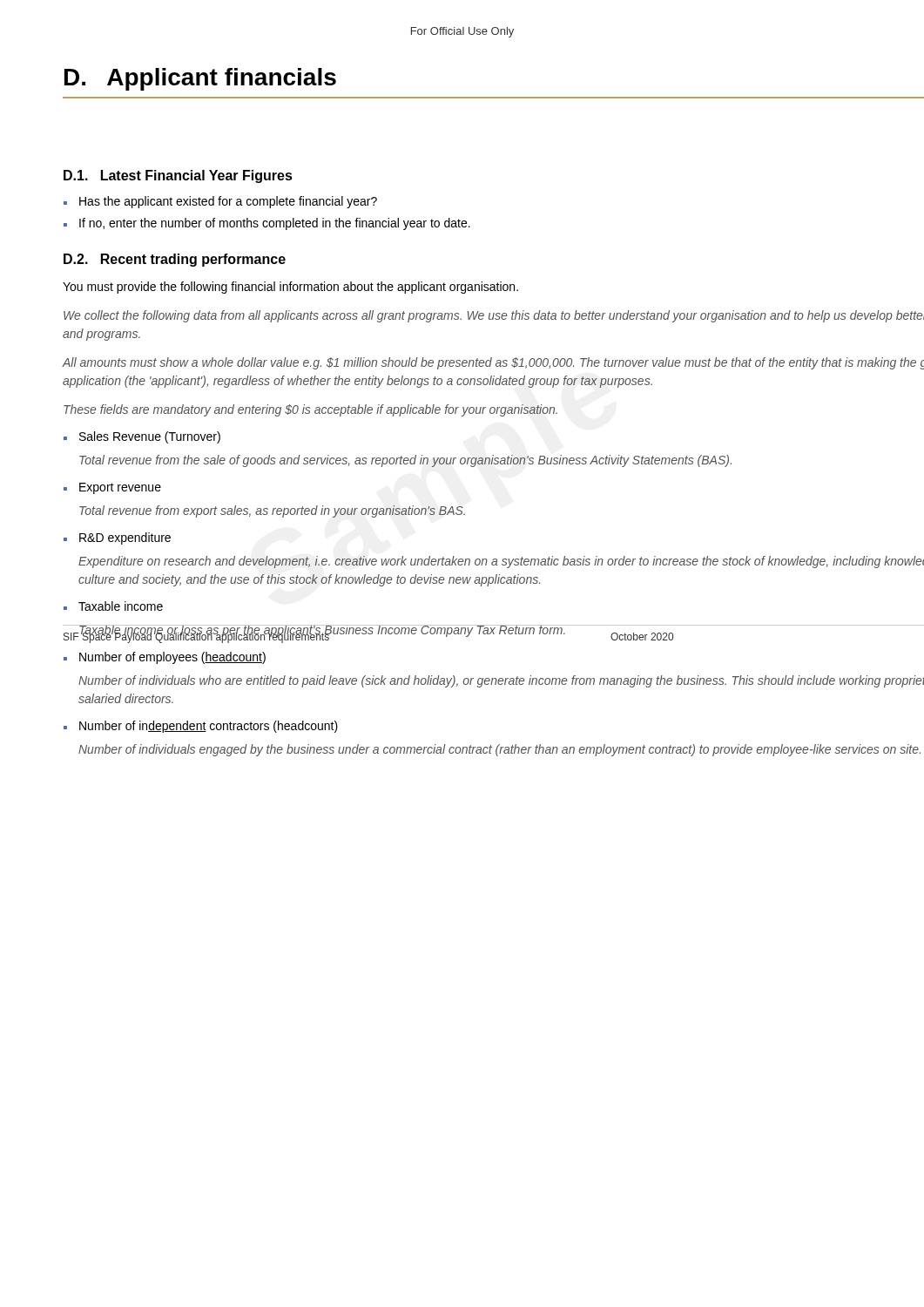This screenshot has height=1307, width=924.
Task: Click on the text starting "▪ R&D expenditure"
Action: point(117,538)
